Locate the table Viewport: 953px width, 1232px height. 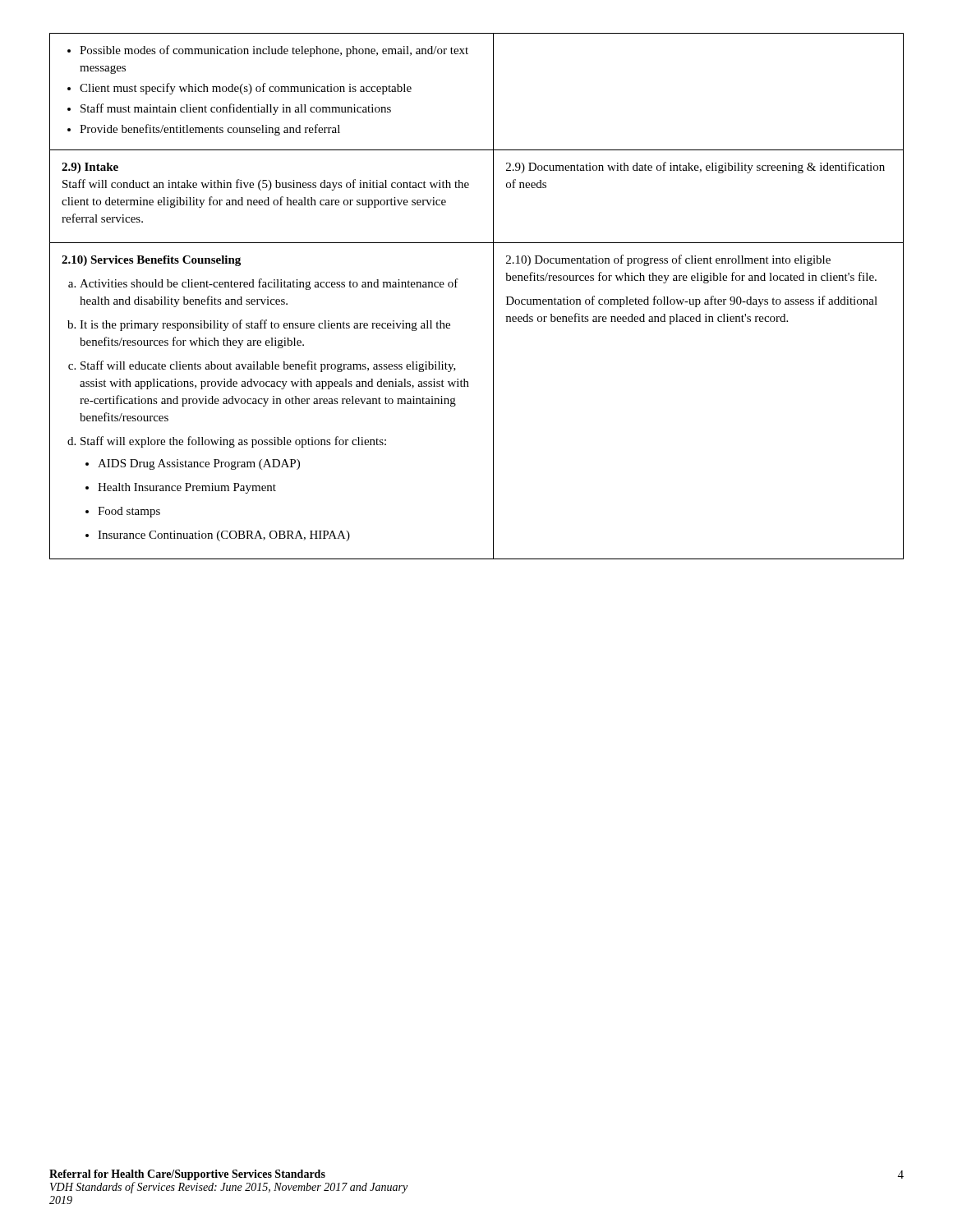tap(476, 296)
